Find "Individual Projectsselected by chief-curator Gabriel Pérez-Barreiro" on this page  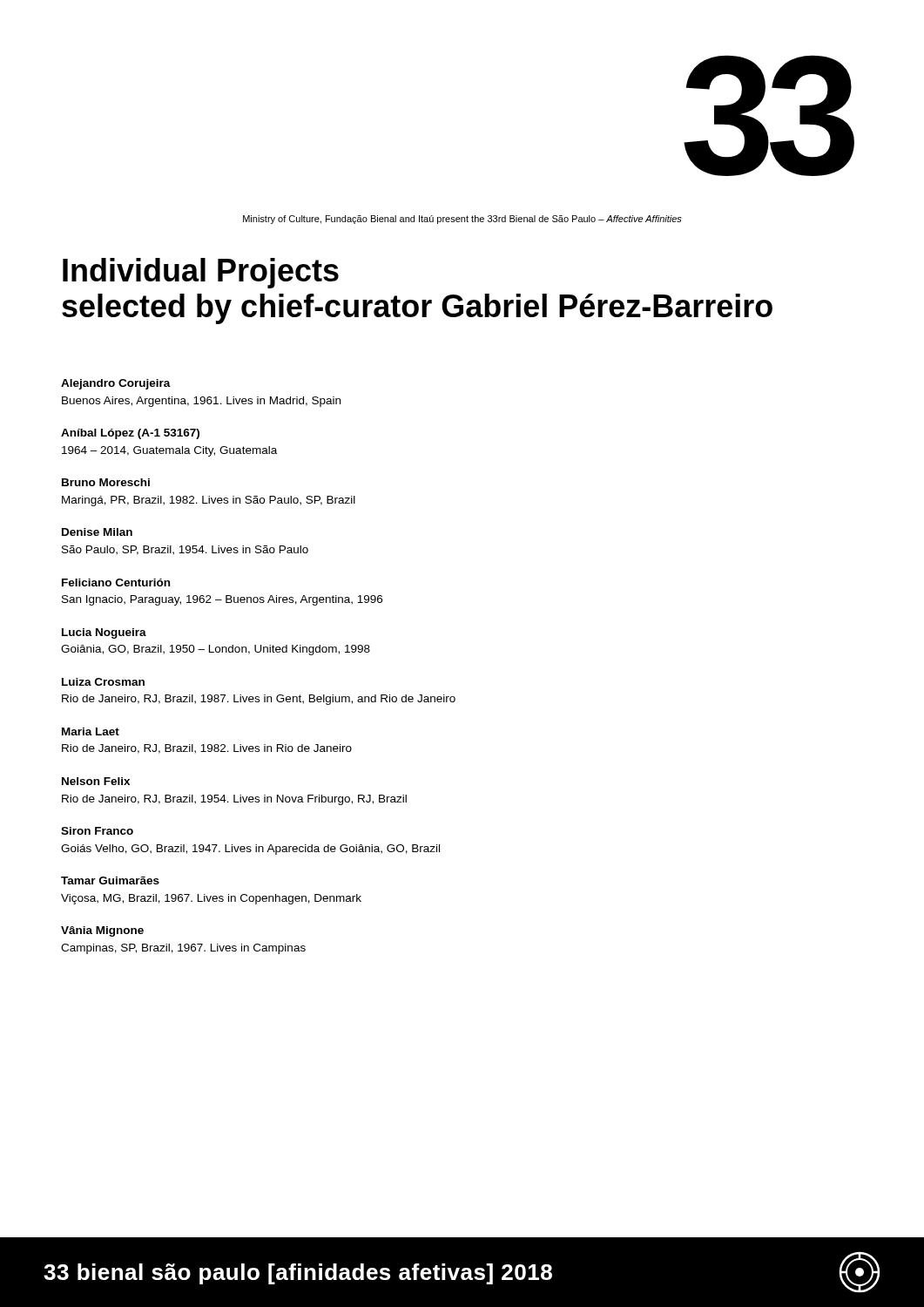pyautogui.click(x=462, y=289)
